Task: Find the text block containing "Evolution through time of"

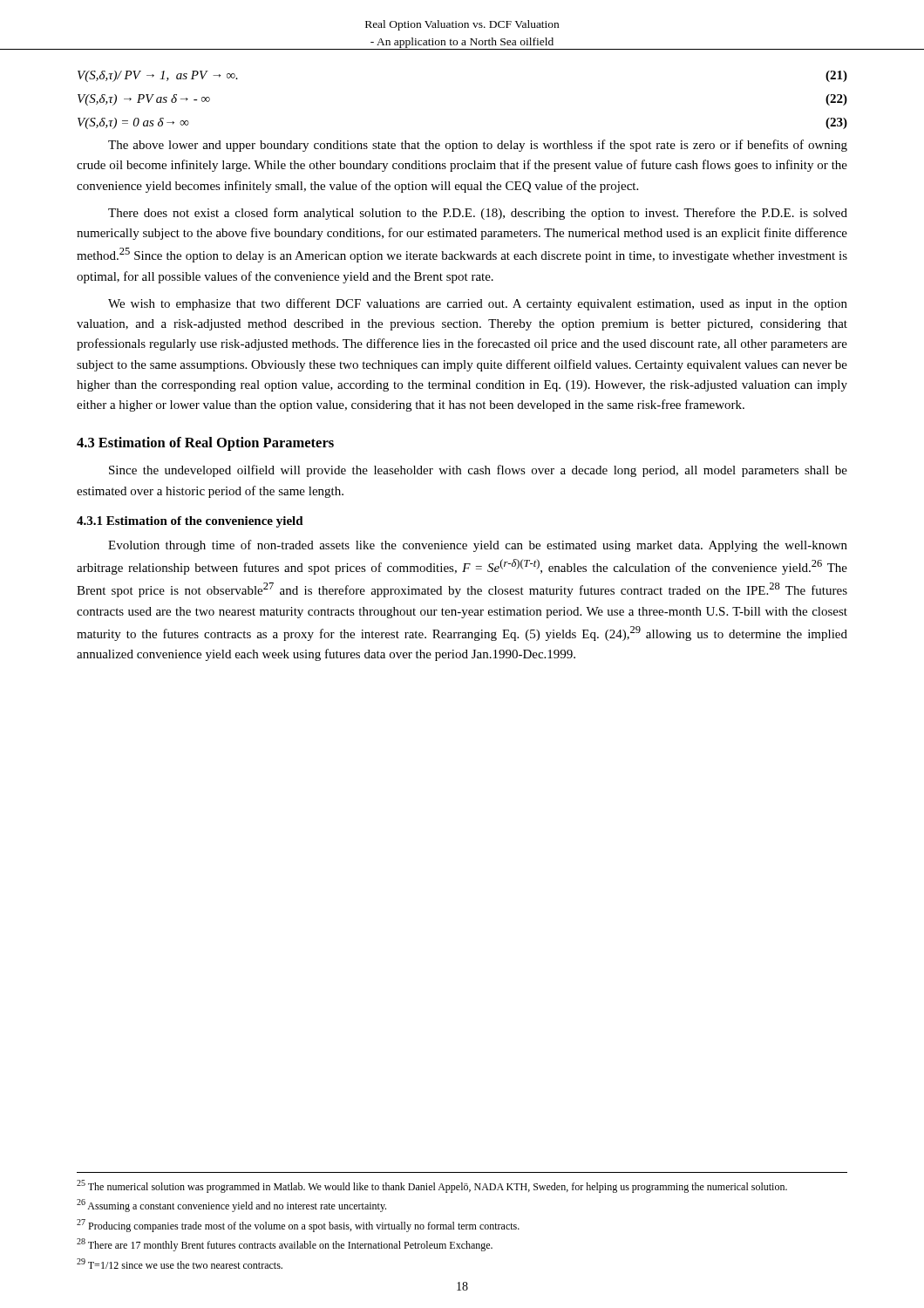Action: point(462,599)
